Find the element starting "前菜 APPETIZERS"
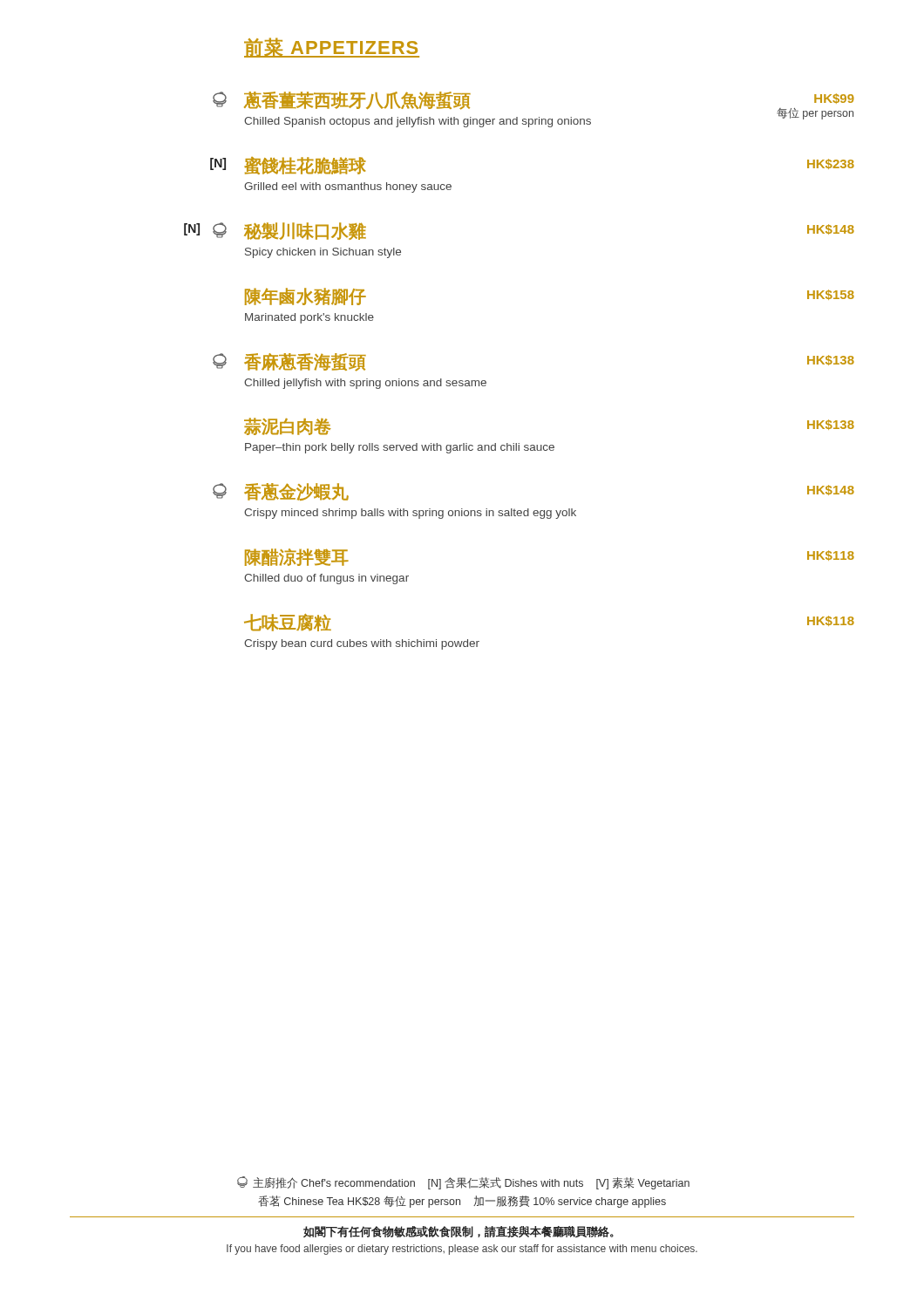The width and height of the screenshot is (924, 1308). 332,48
